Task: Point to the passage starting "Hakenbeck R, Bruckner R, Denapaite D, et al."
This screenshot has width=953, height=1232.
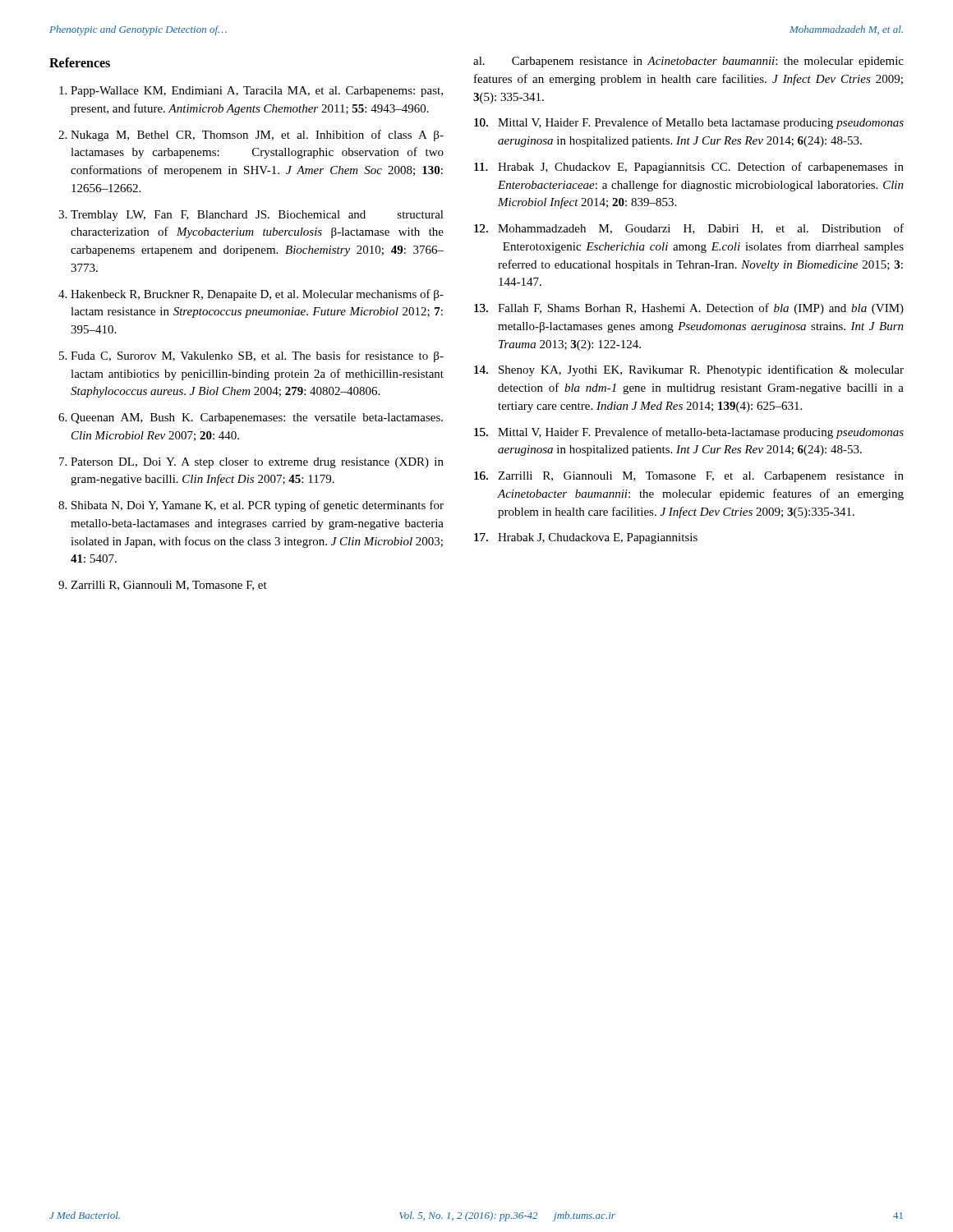Action: point(246,312)
